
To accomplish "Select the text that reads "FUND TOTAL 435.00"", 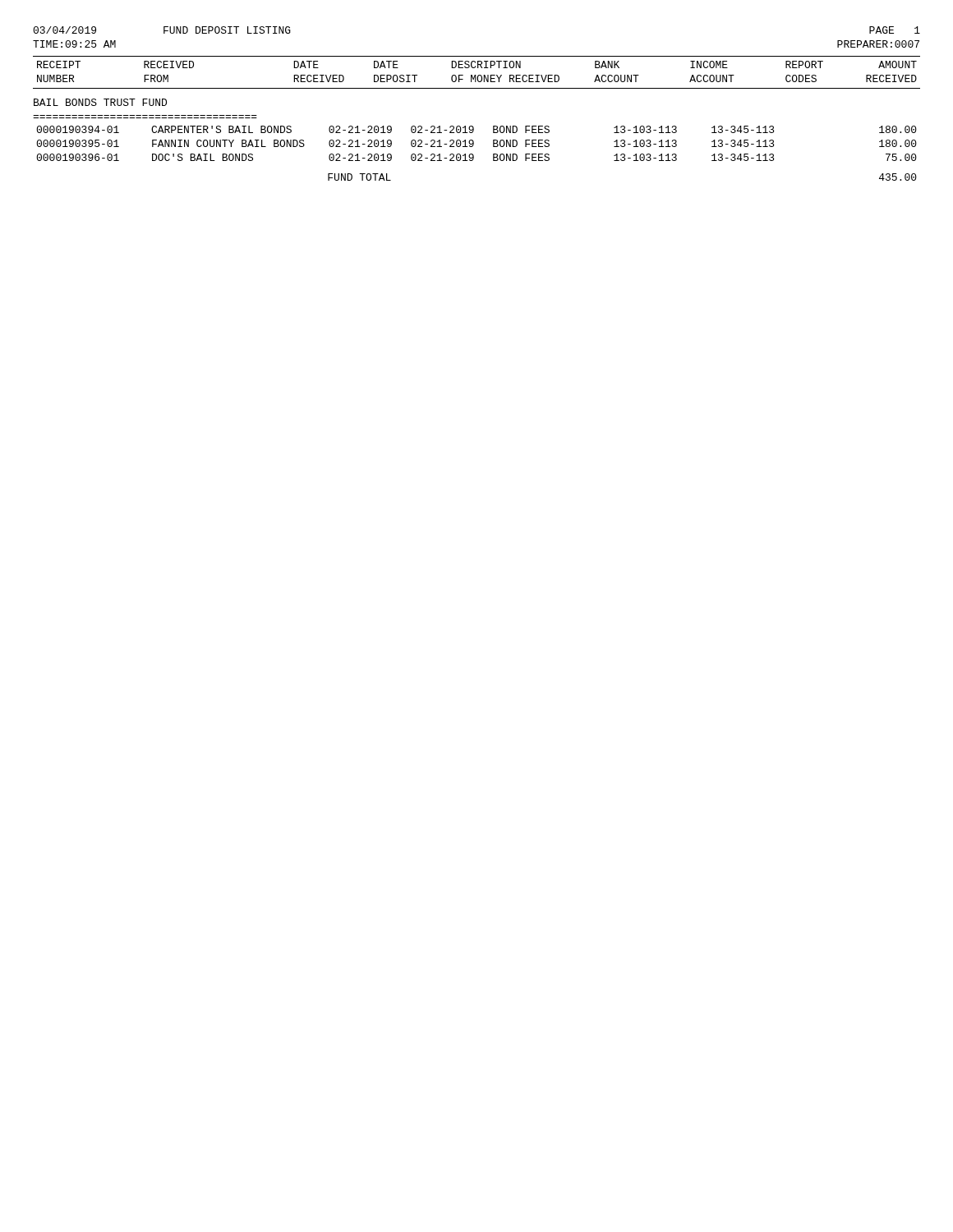I will click(366, 177).
